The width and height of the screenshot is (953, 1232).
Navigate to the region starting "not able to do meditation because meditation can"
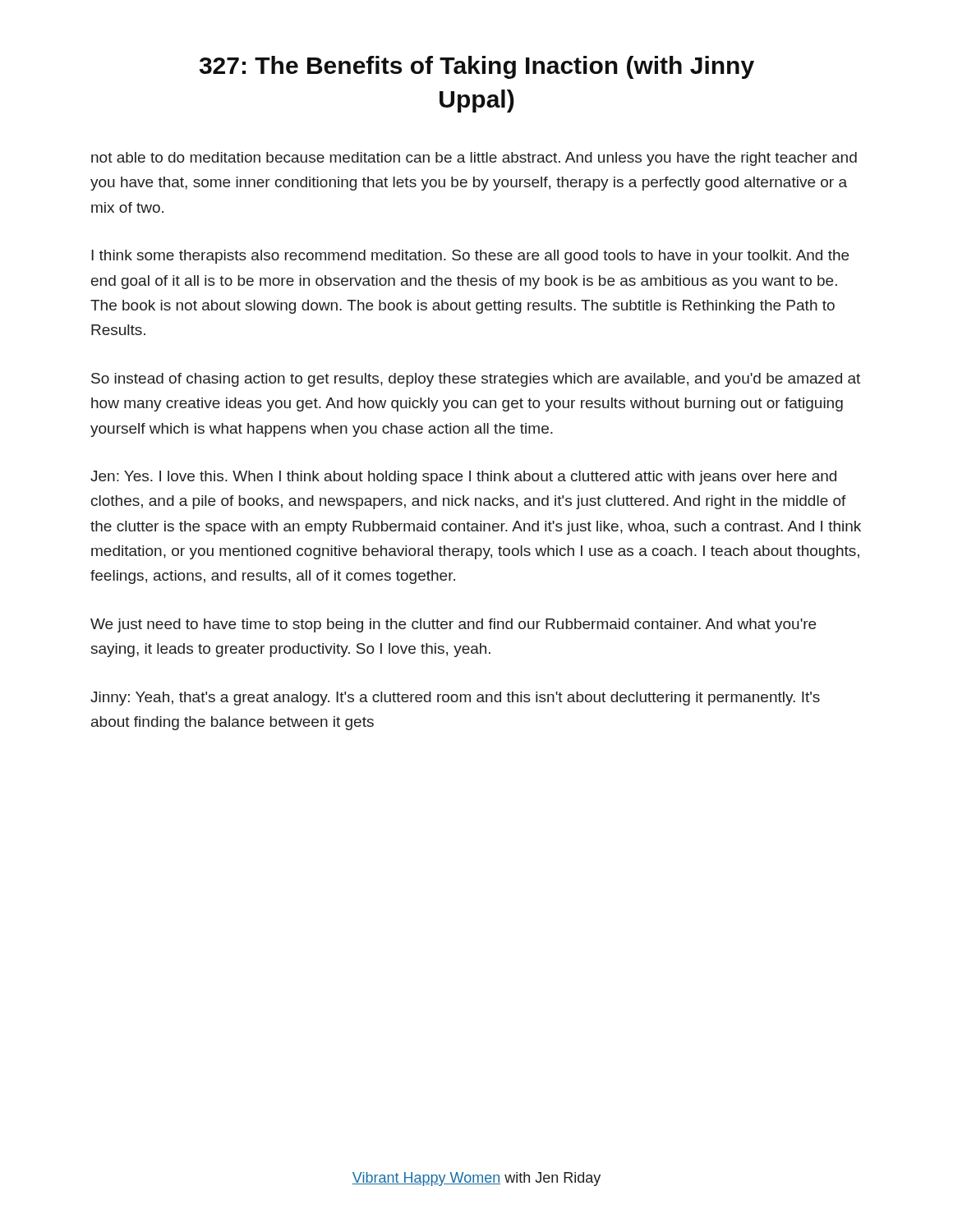(474, 182)
